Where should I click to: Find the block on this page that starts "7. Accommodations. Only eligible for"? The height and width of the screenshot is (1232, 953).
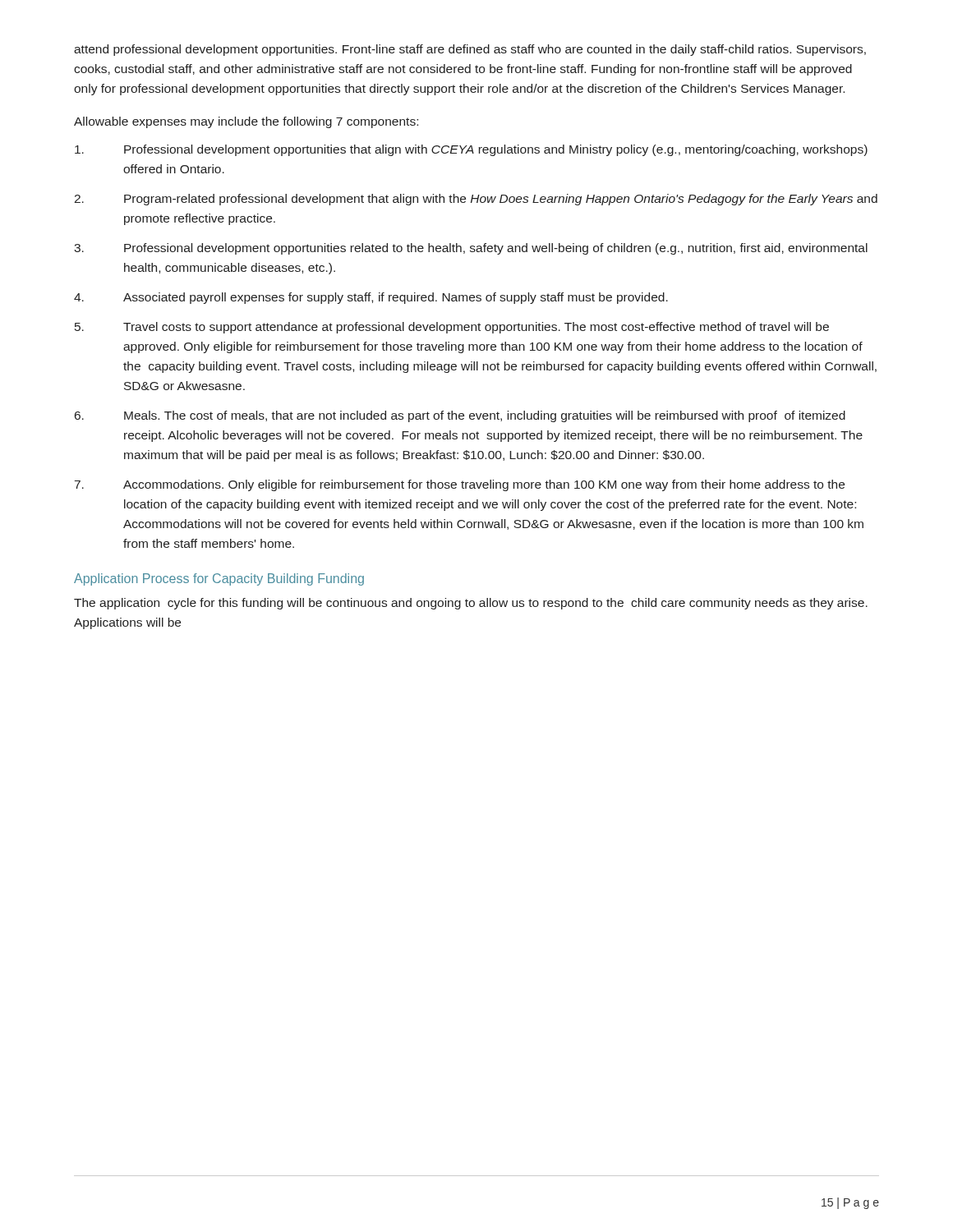476,514
